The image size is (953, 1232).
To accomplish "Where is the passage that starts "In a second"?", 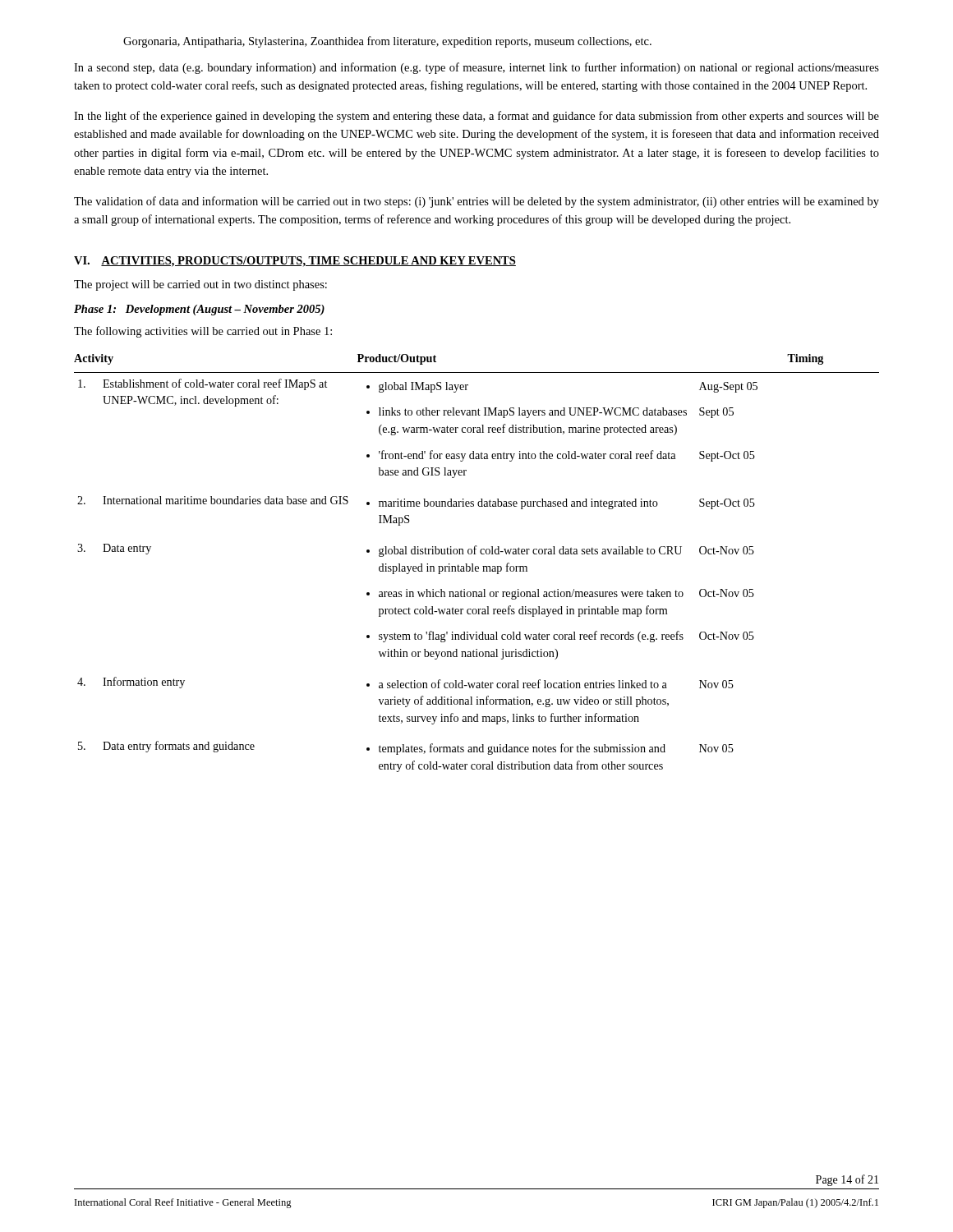I will pyautogui.click(x=476, y=77).
